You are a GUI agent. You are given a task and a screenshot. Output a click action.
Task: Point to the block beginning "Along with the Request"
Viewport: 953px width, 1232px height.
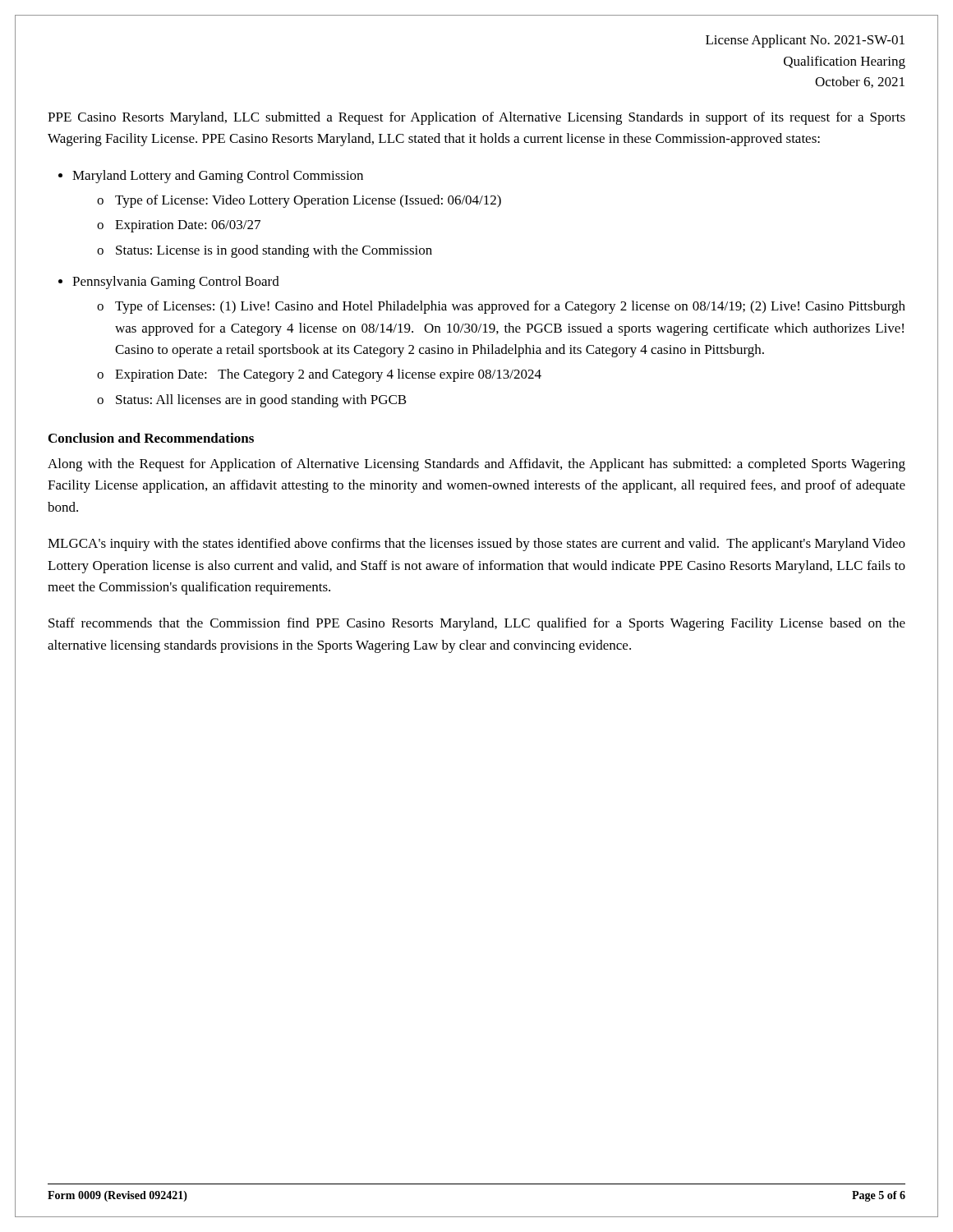(476, 485)
